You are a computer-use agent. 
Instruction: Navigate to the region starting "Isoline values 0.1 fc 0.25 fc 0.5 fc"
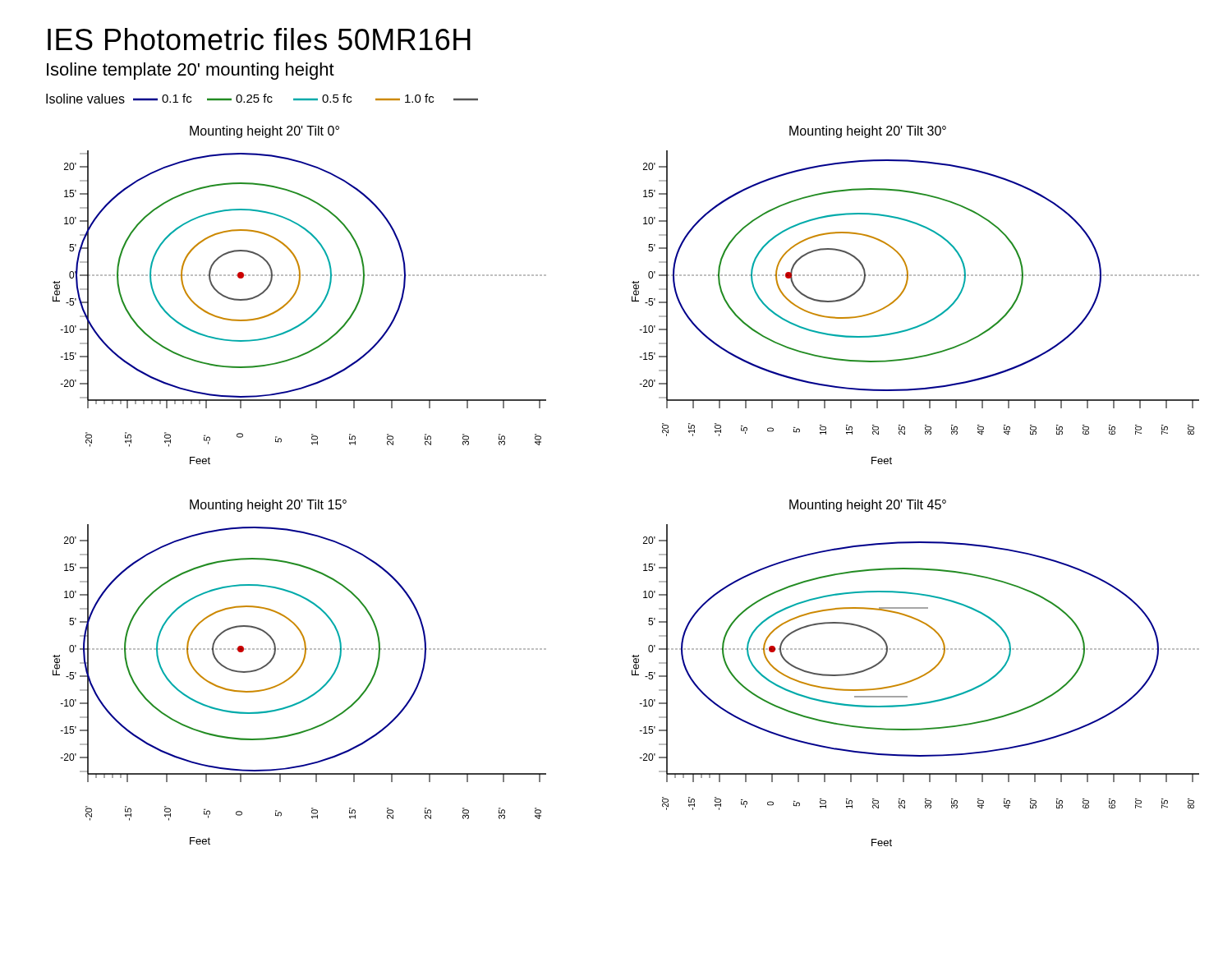[x=262, y=99]
